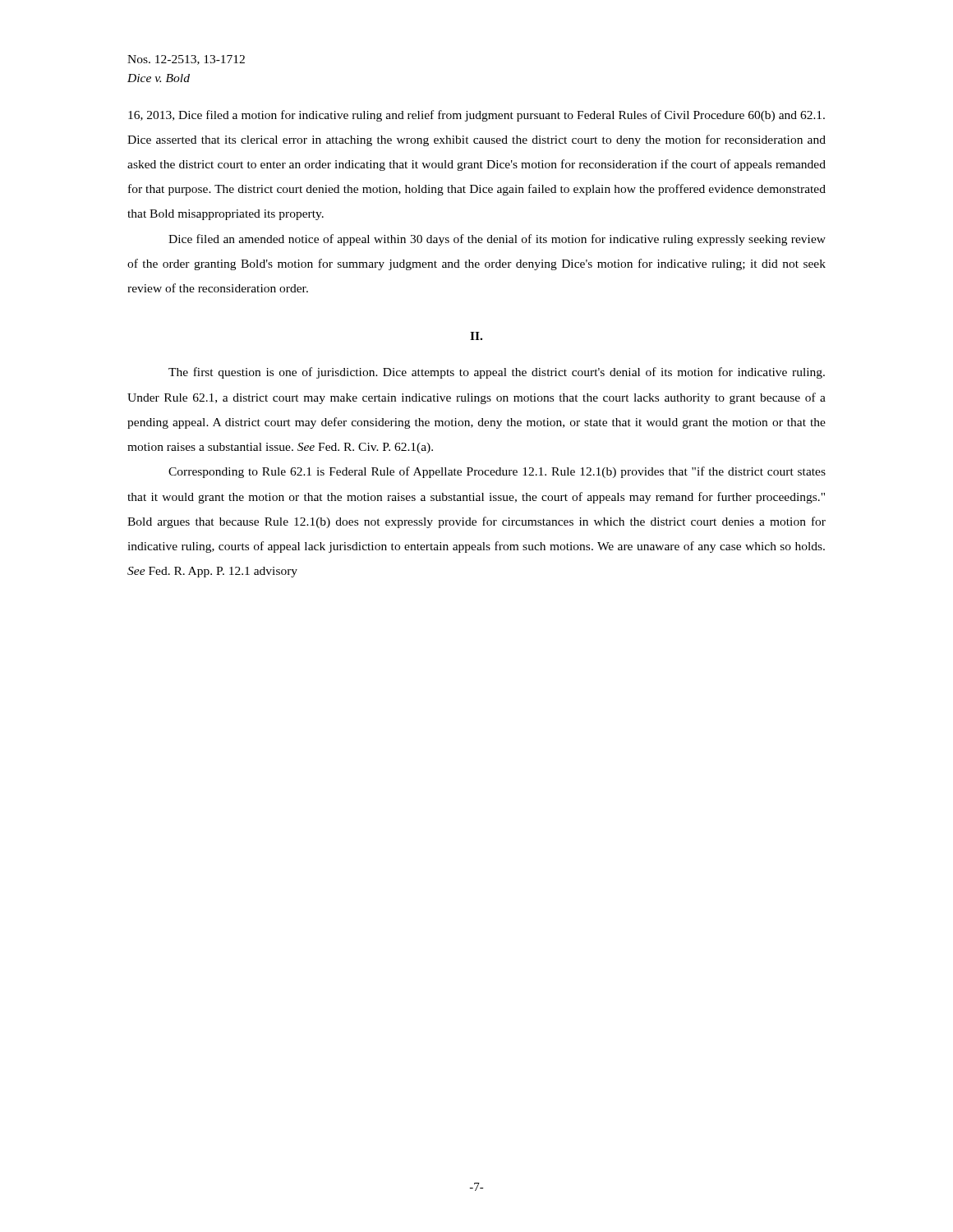Locate the block of text that opens with "Corresponding to Rule 62.1"

click(x=476, y=521)
